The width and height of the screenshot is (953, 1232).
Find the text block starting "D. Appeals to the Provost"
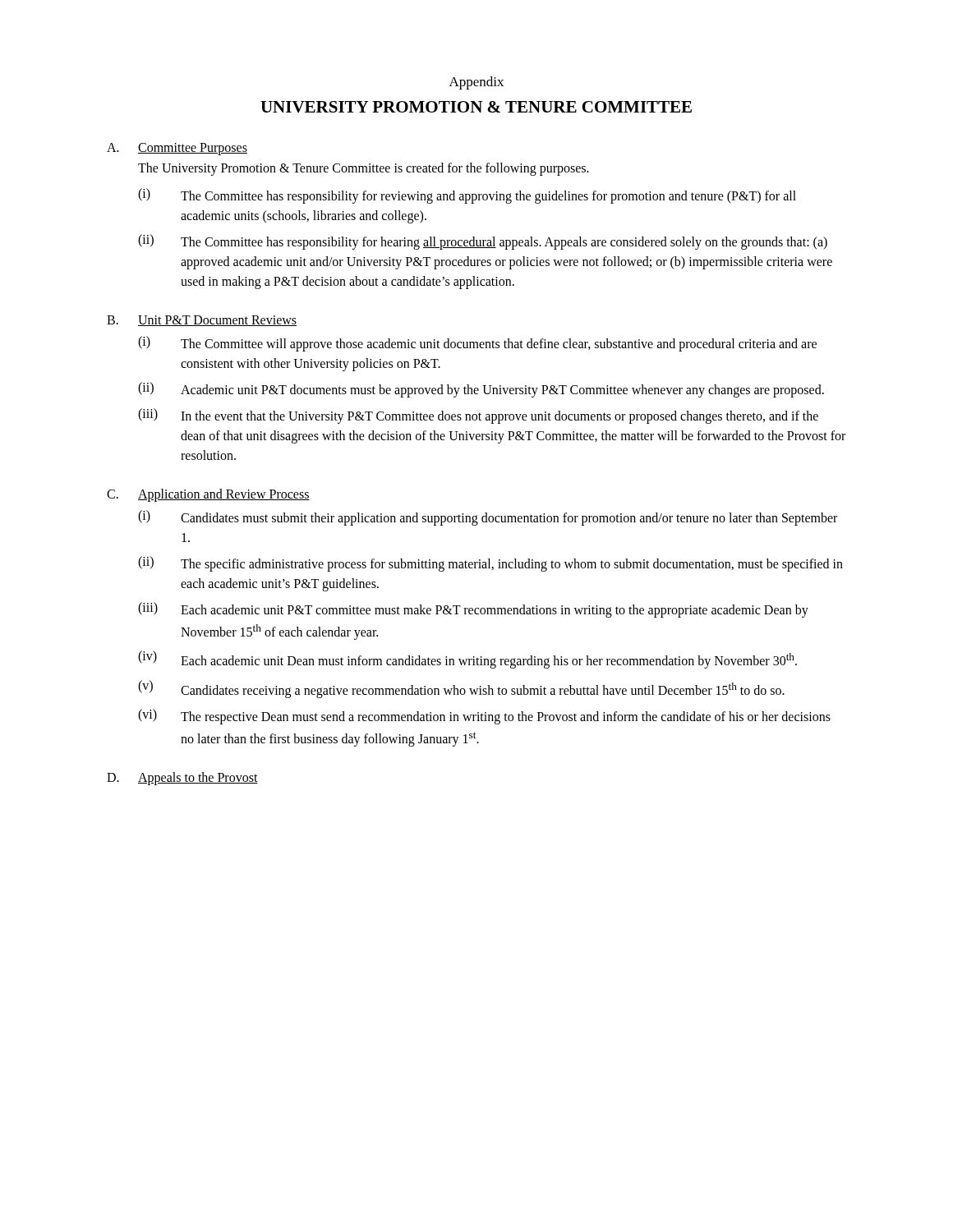[182, 778]
